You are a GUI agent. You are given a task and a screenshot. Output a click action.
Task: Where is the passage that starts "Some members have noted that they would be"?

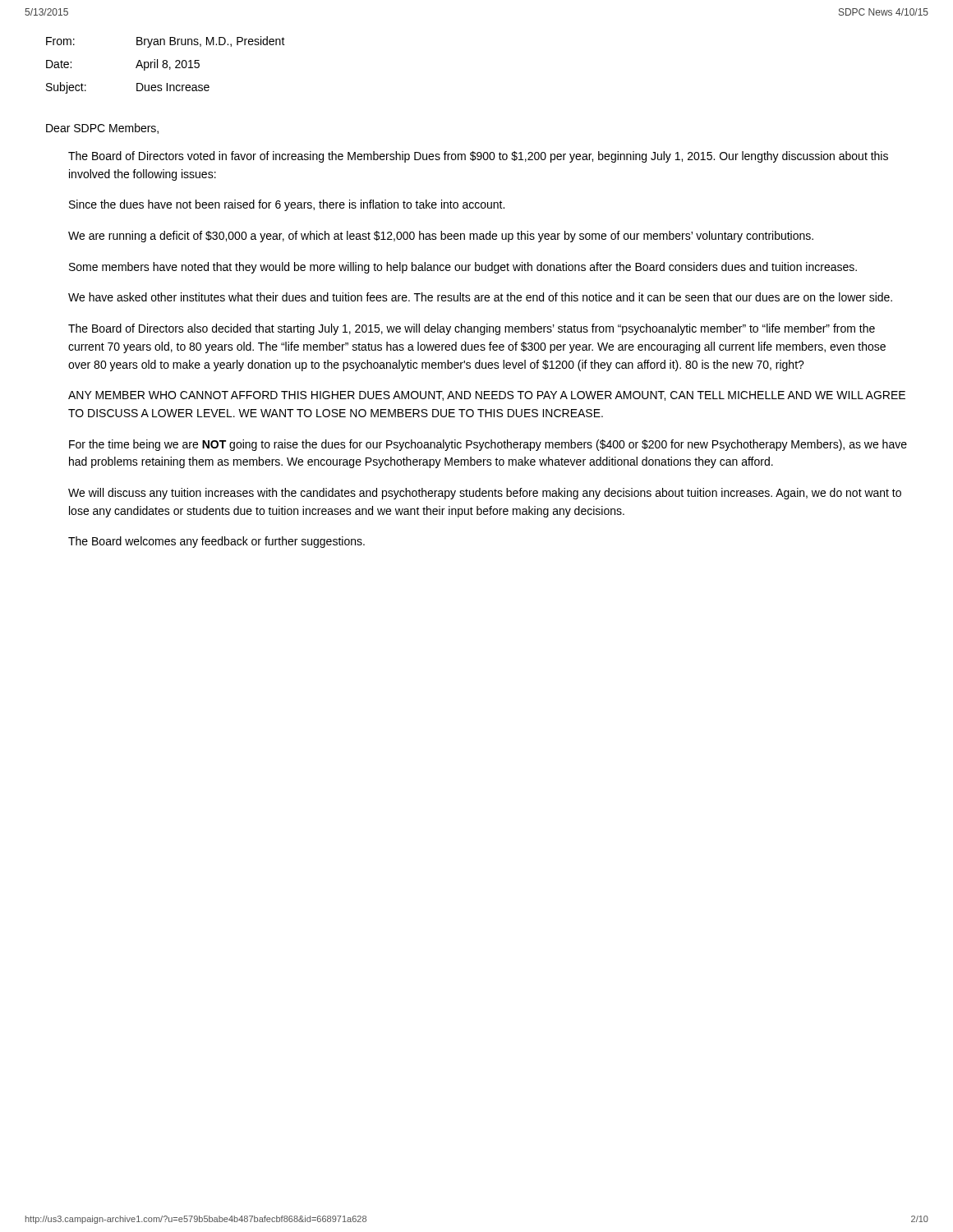pos(463,267)
